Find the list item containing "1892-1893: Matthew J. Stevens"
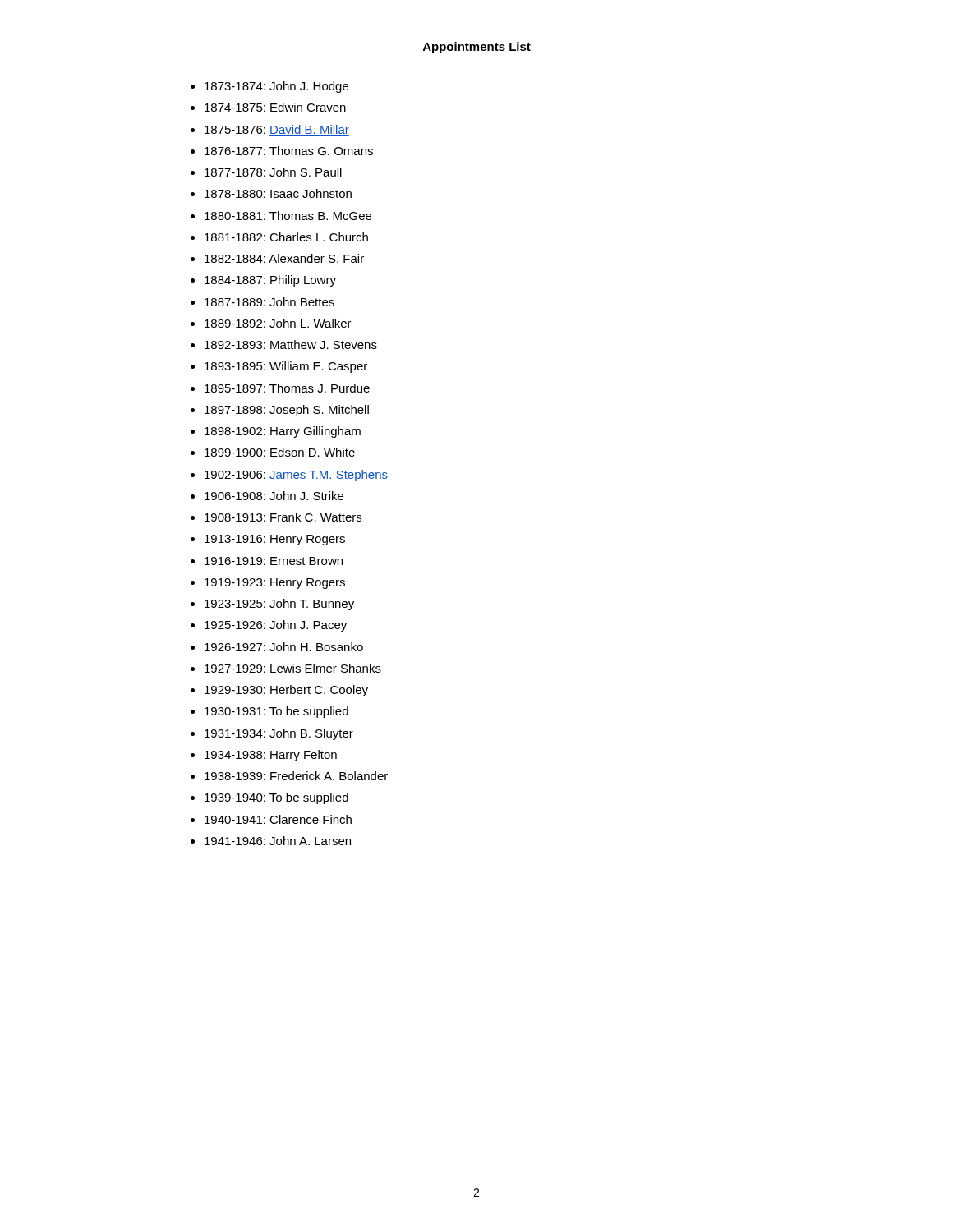This screenshot has height=1232, width=953. (x=290, y=345)
